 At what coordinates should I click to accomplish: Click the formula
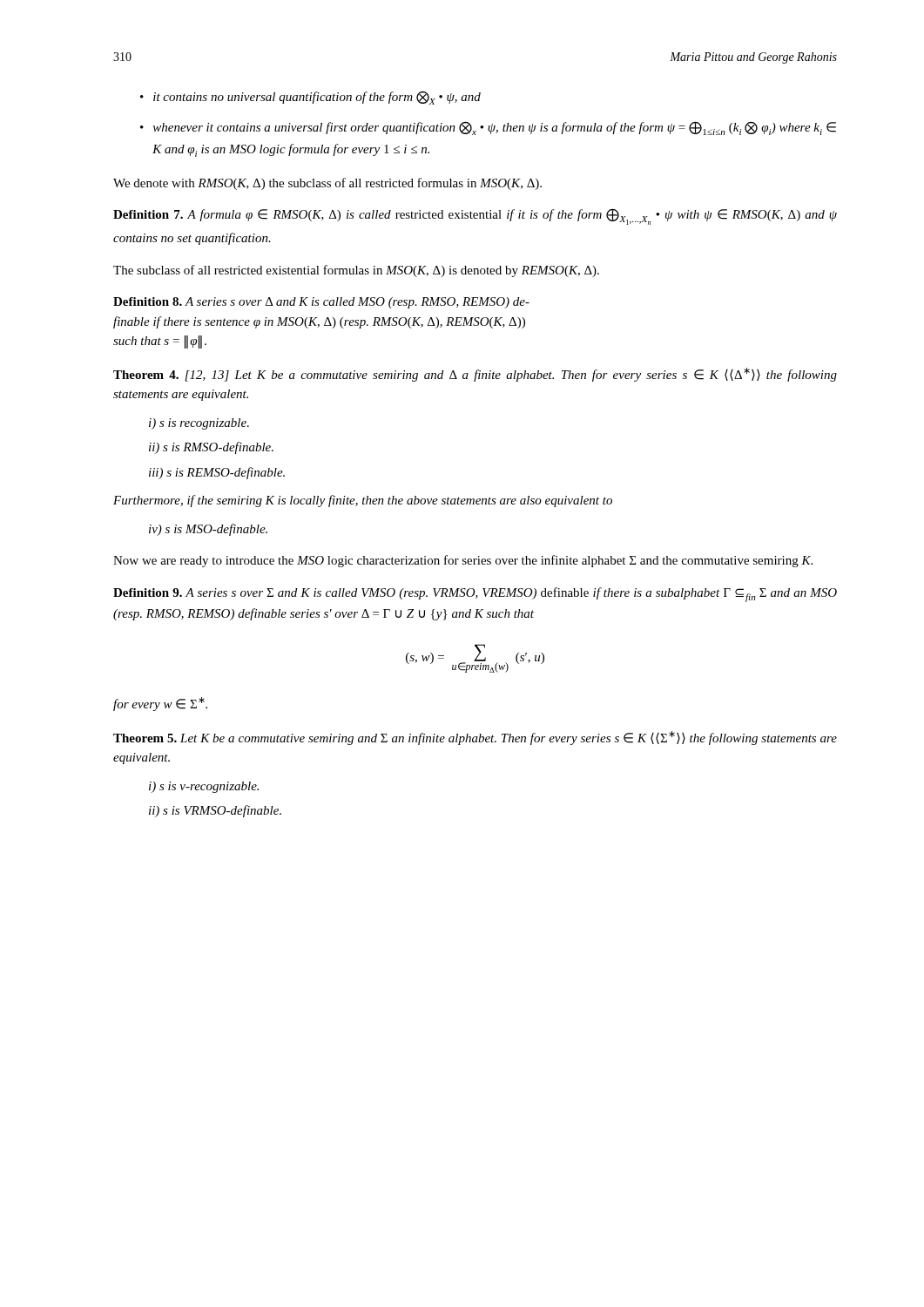tap(475, 658)
